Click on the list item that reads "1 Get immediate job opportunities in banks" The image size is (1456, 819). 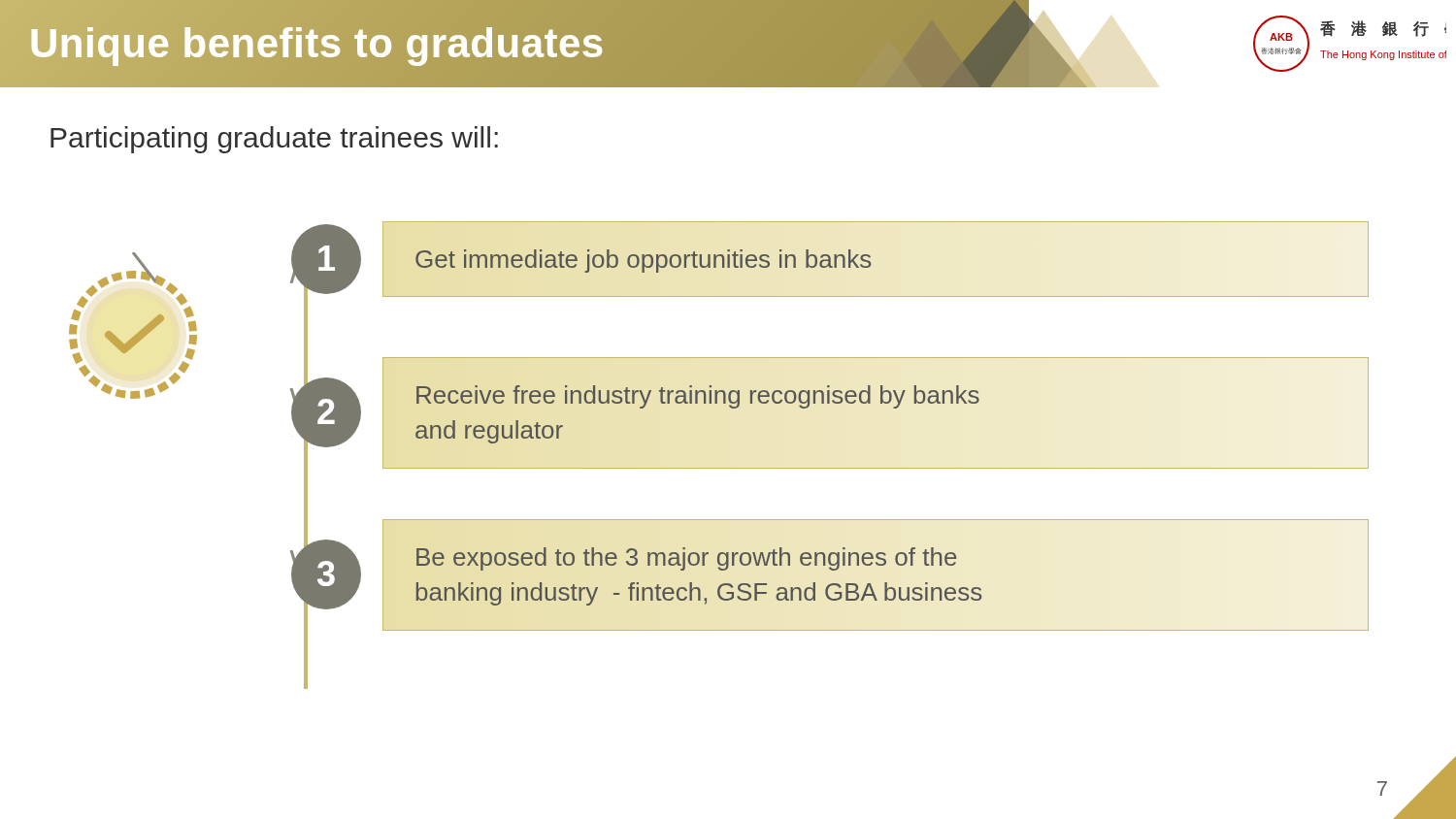(815, 259)
